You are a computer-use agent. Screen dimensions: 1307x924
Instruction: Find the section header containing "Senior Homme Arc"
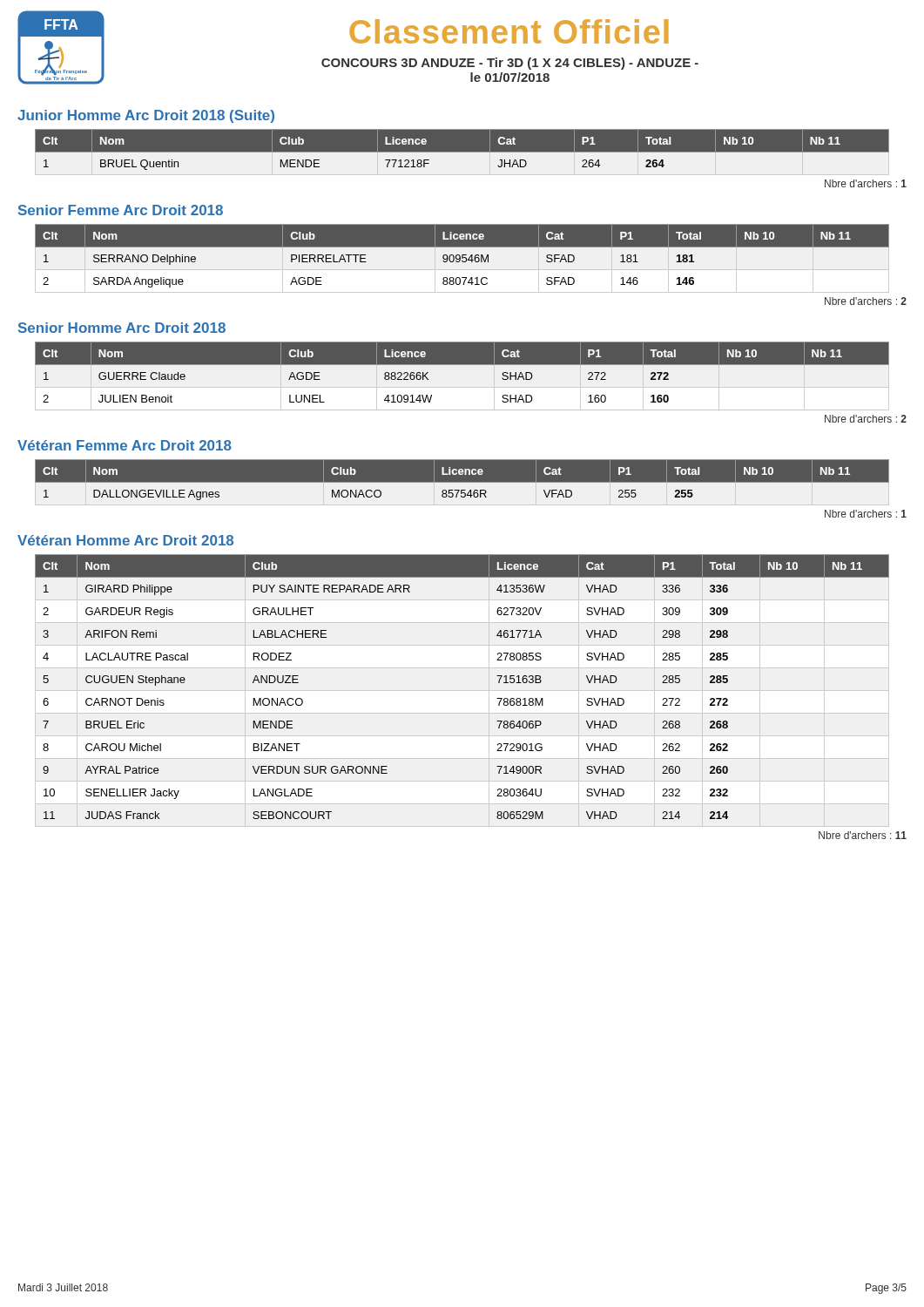(122, 328)
